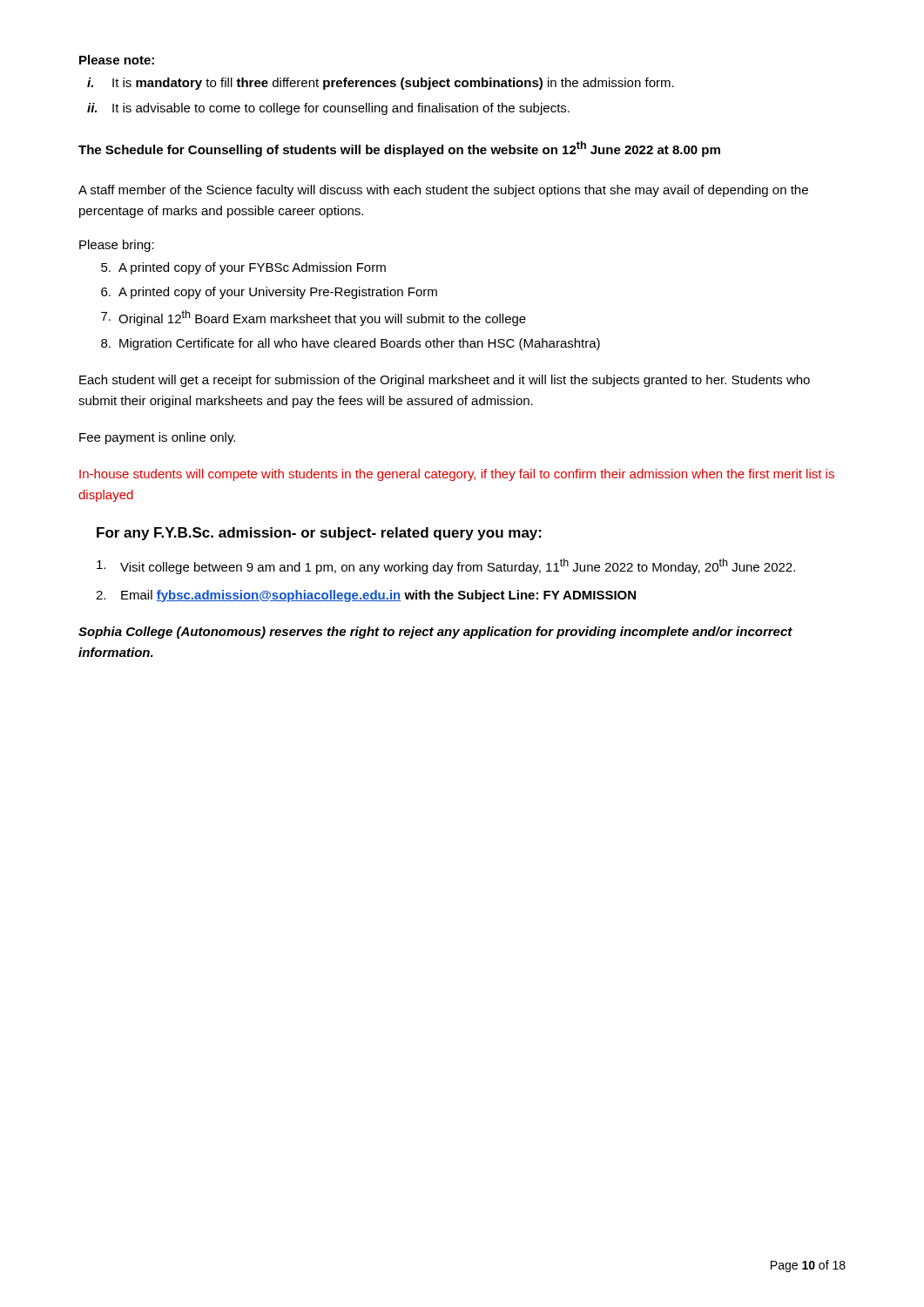The height and width of the screenshot is (1307, 924).
Task: Select the passage starting "2. Email fybsc.admission@sophiacollege.edu.in with the Subject Line:"
Action: [366, 595]
